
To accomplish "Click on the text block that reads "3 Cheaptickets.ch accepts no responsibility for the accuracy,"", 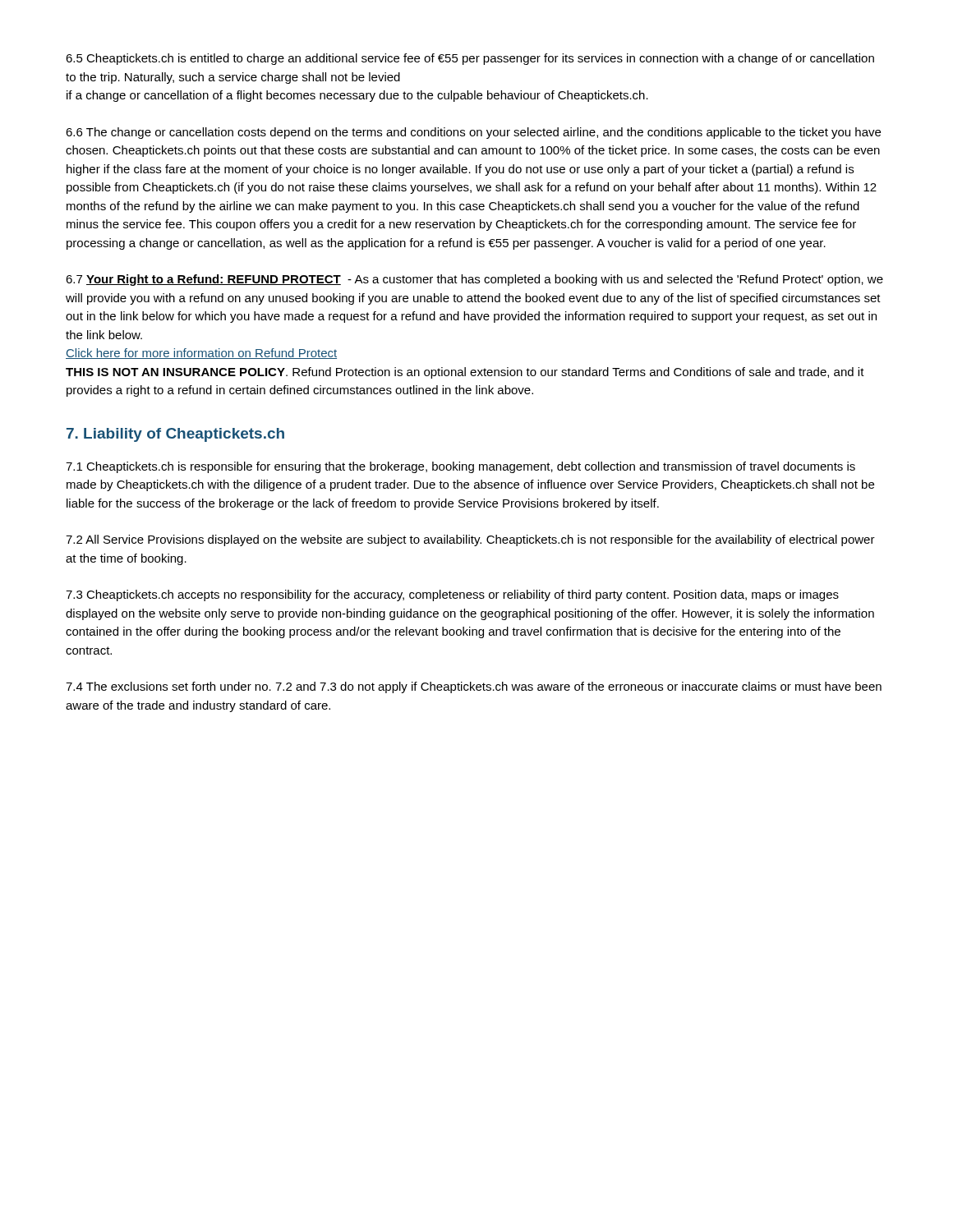I will tap(470, 622).
